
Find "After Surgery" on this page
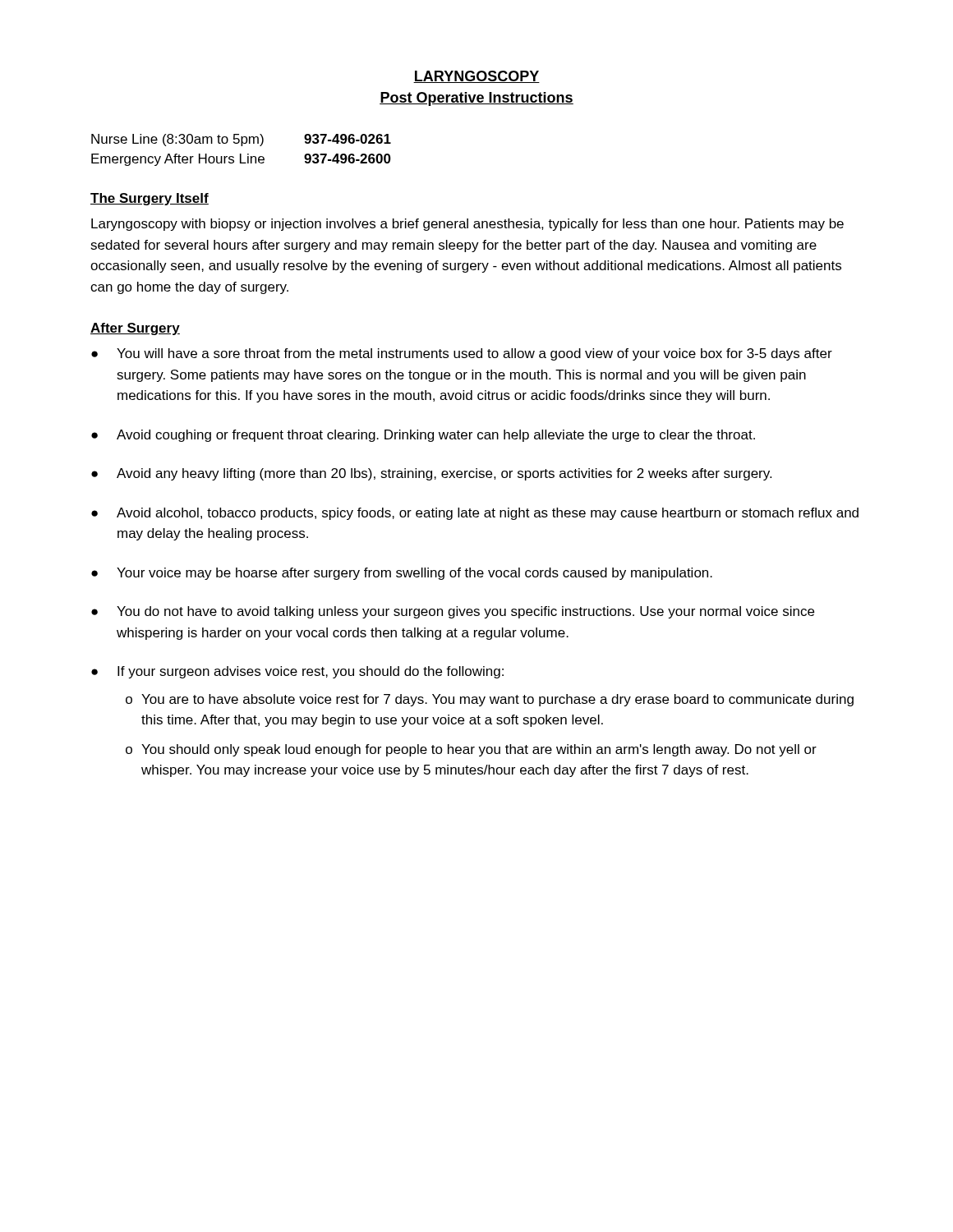pos(135,328)
